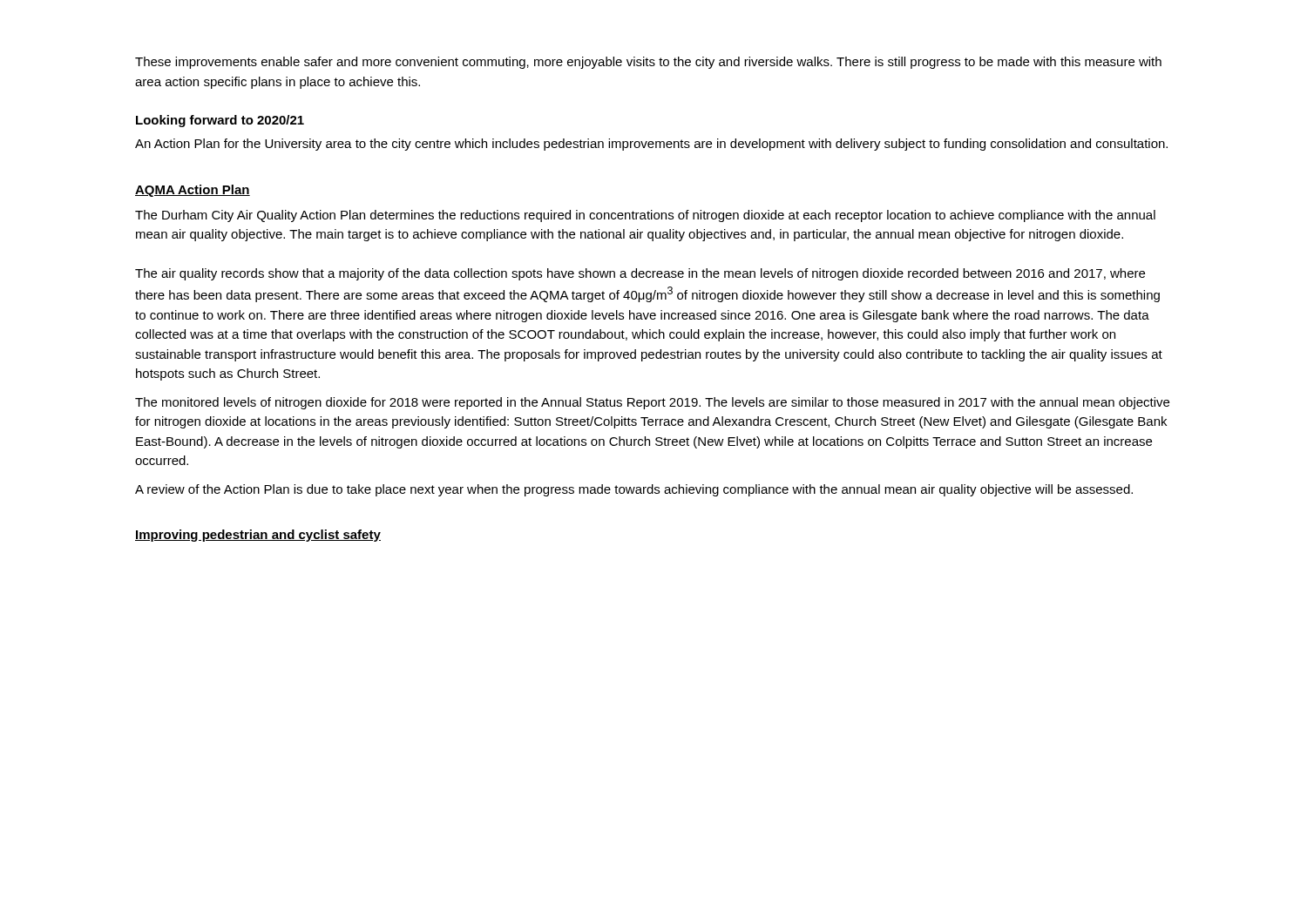Where is the passage that starts "An Action Plan"?

(652, 143)
